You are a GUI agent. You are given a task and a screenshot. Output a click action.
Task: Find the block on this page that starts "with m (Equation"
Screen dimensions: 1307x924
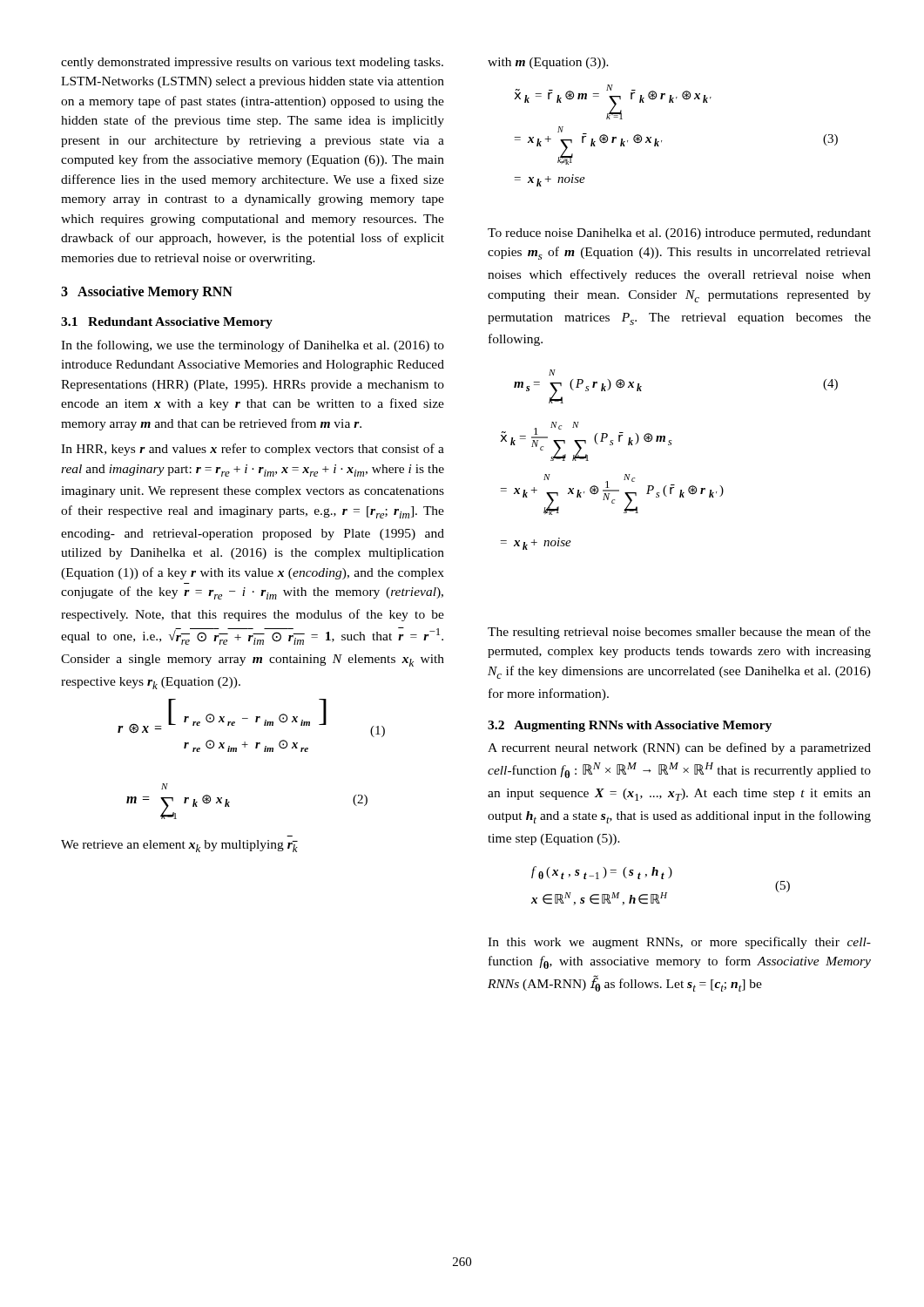pyautogui.click(x=548, y=63)
